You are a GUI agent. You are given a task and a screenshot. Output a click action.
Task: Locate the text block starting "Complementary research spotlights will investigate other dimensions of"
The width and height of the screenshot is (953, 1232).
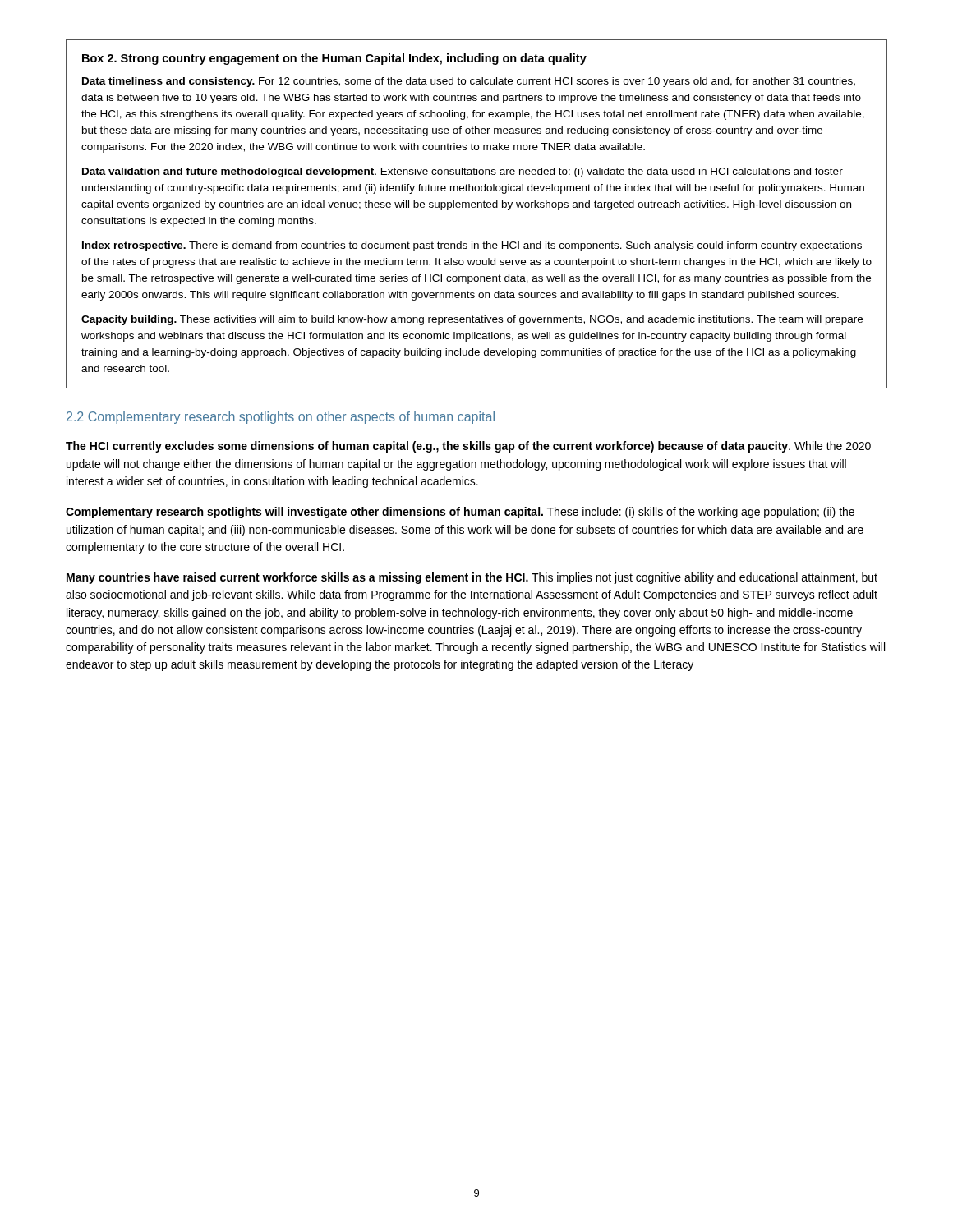click(x=465, y=529)
